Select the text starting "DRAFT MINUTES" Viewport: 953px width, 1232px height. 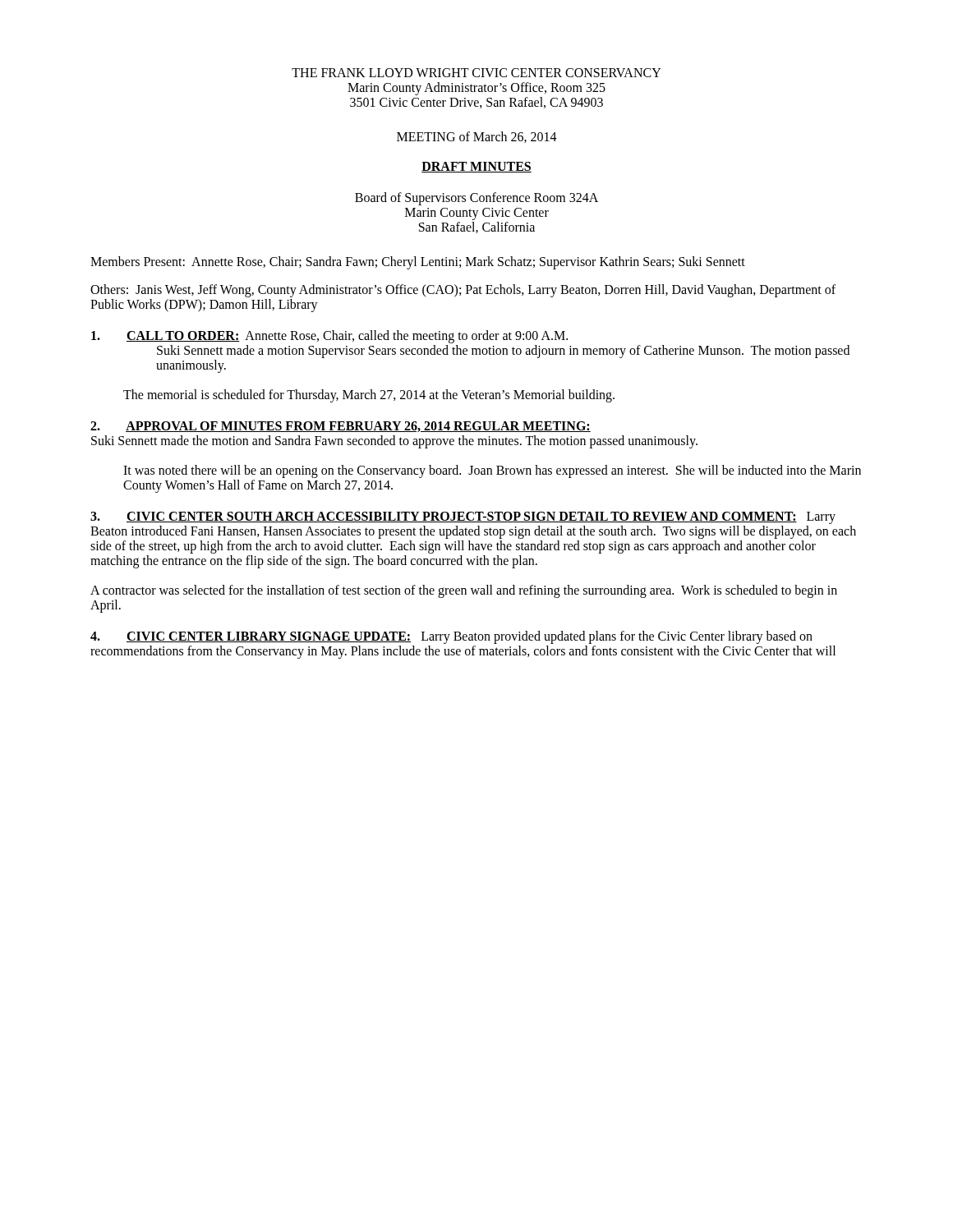[476, 167]
